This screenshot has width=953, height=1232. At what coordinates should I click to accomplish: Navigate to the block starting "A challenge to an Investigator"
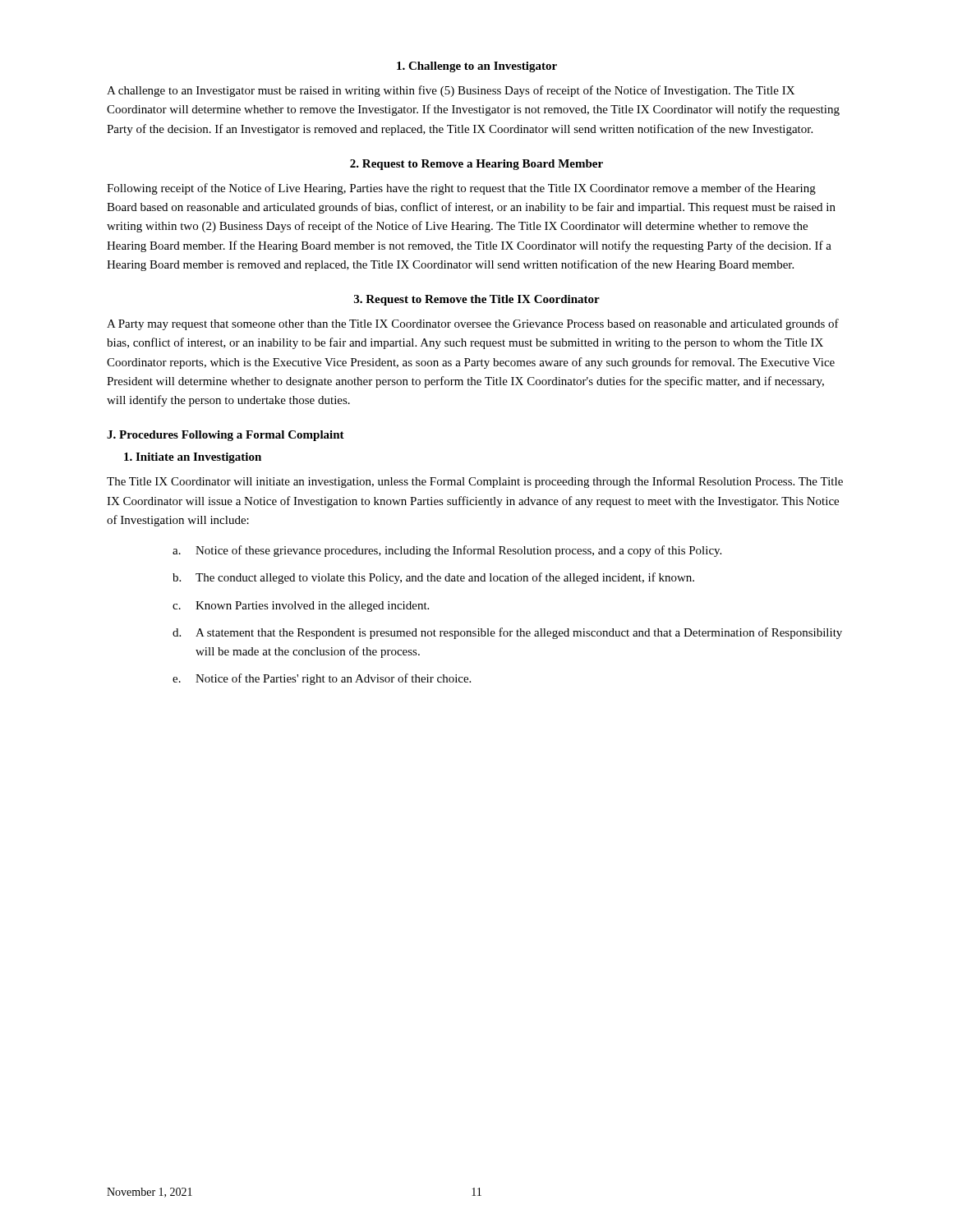(473, 109)
